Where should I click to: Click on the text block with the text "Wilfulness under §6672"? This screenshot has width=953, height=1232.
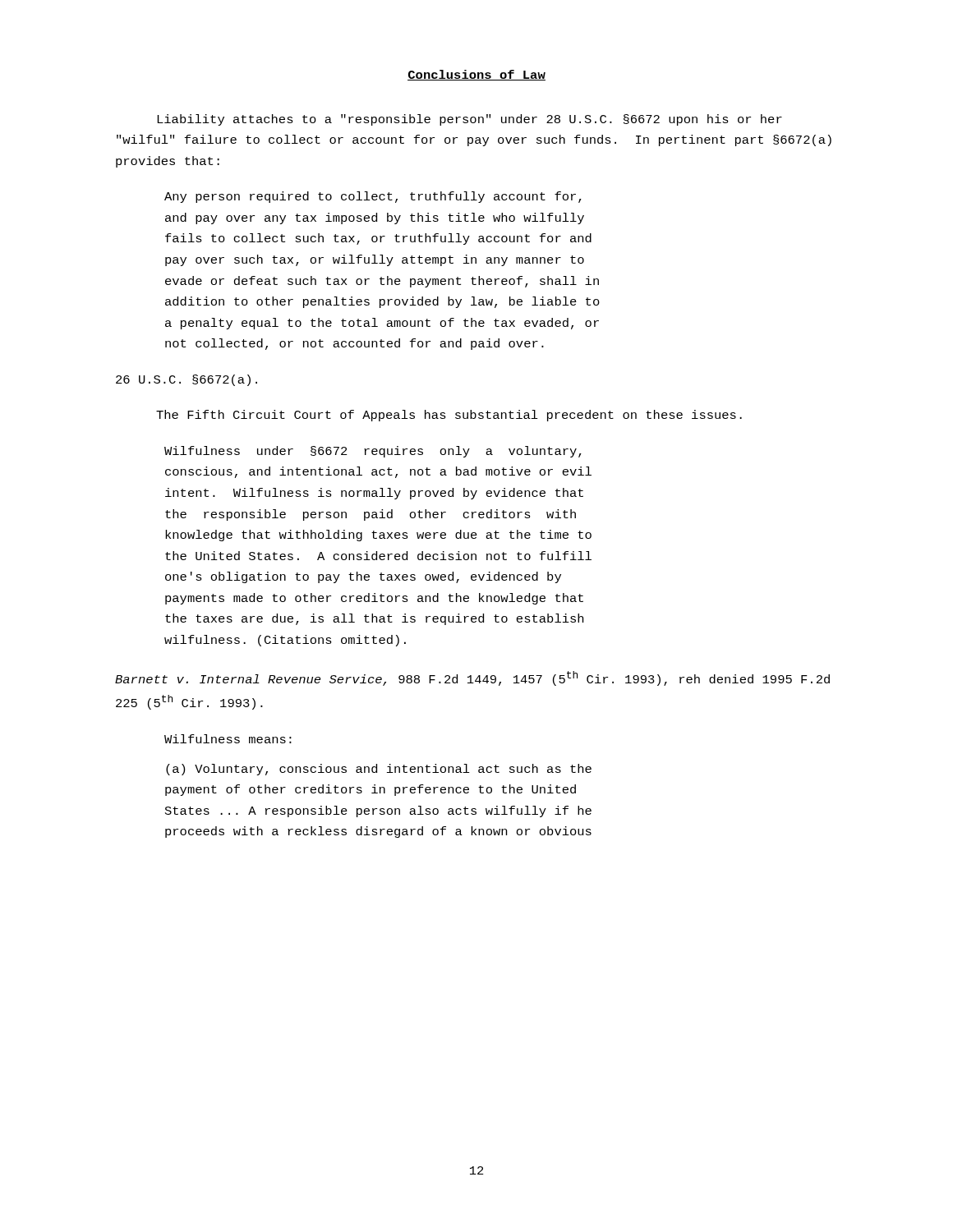point(378,546)
